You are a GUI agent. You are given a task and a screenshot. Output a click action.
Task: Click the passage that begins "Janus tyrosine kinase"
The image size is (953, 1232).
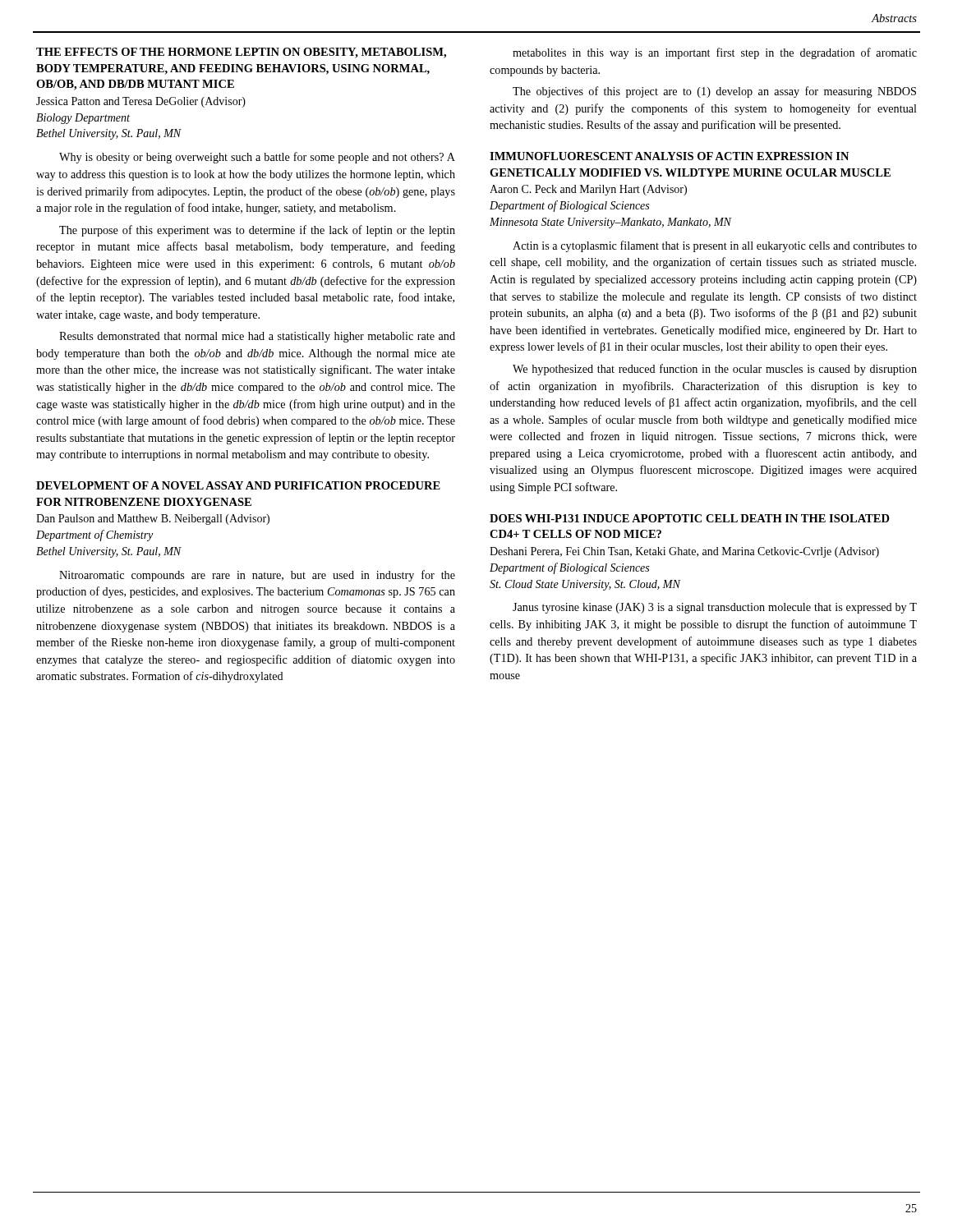tap(703, 641)
